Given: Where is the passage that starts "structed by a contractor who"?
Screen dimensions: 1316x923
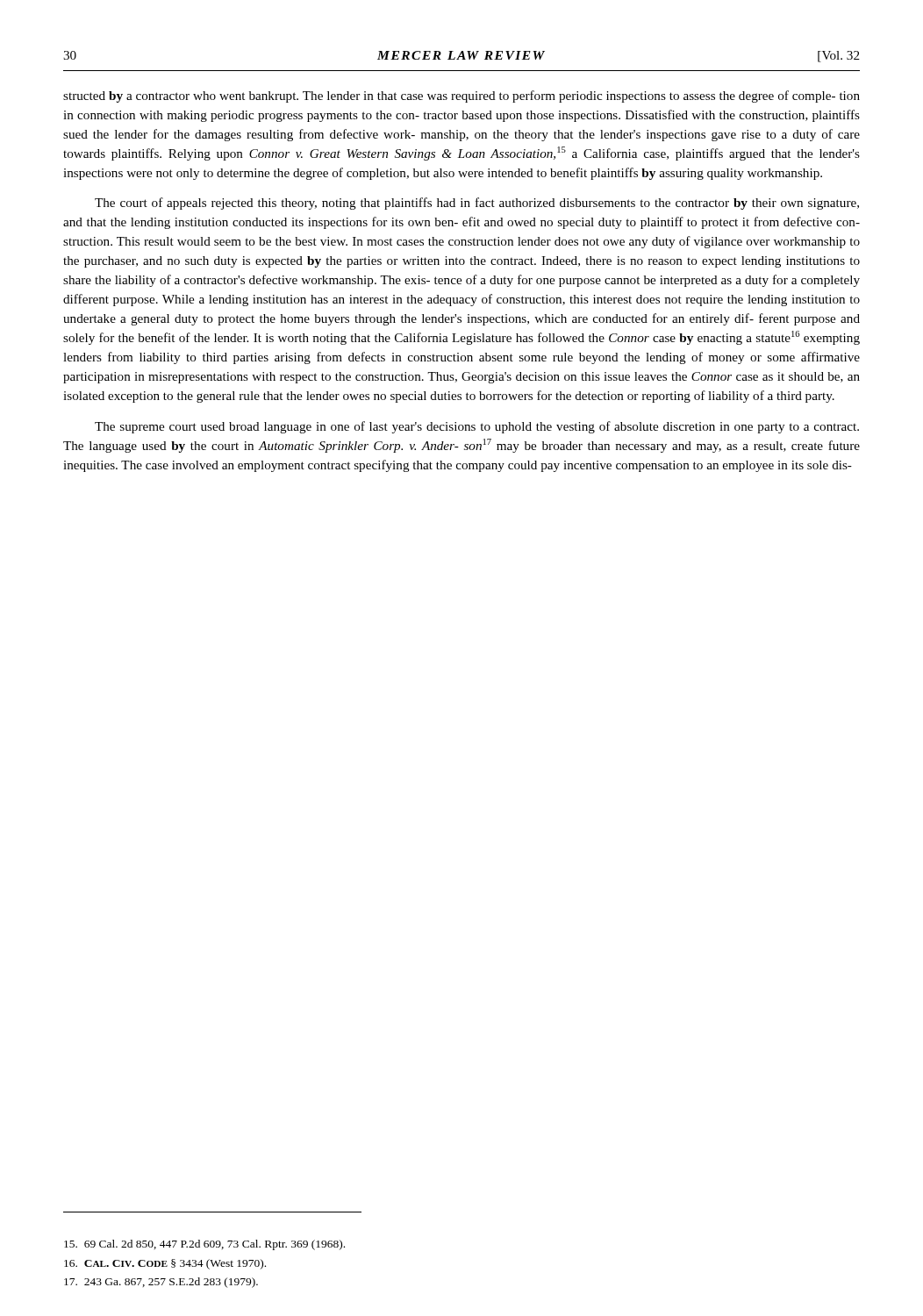Looking at the screenshot, I should coord(462,134).
